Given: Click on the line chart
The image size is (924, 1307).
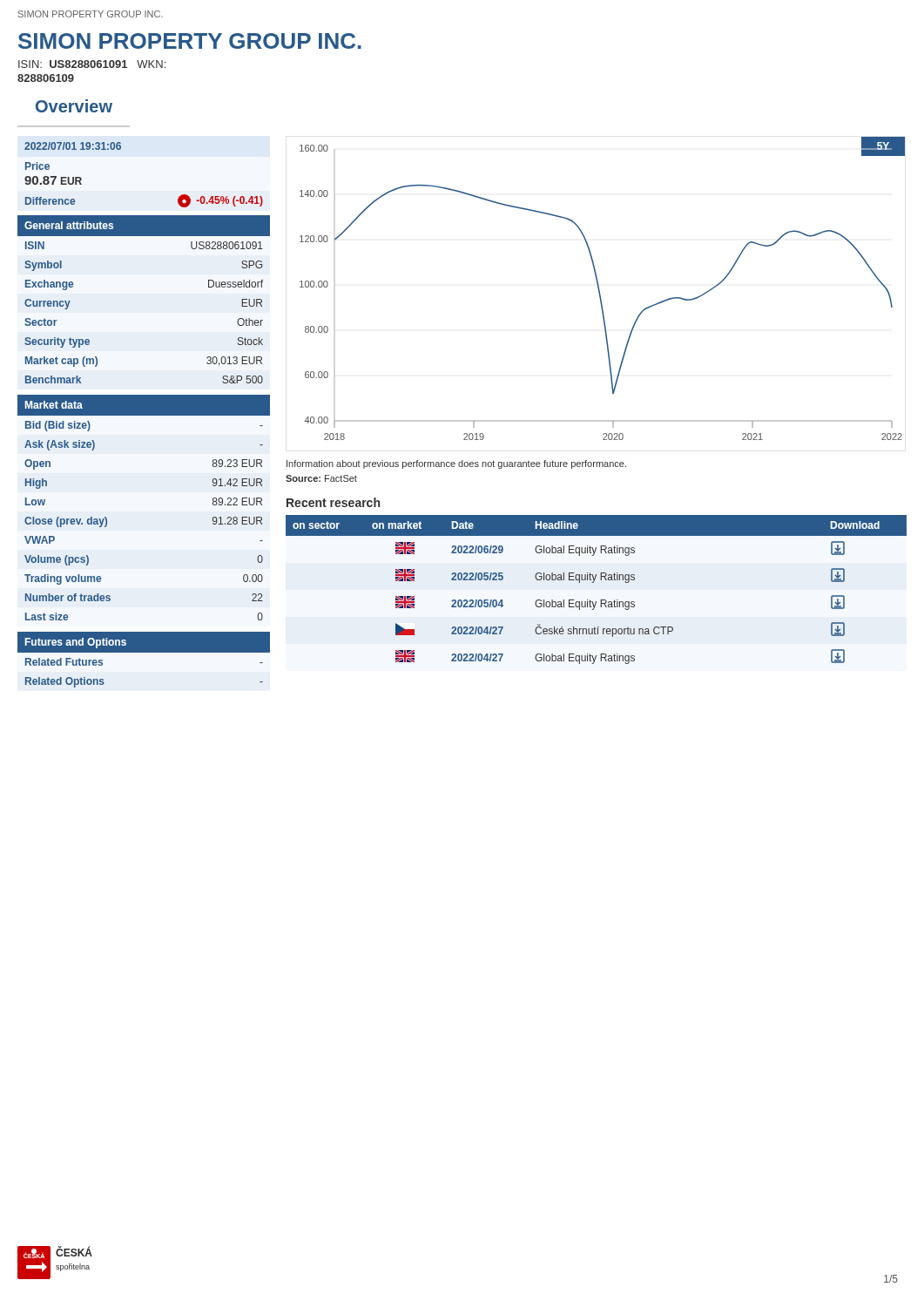Looking at the screenshot, I should point(596,294).
